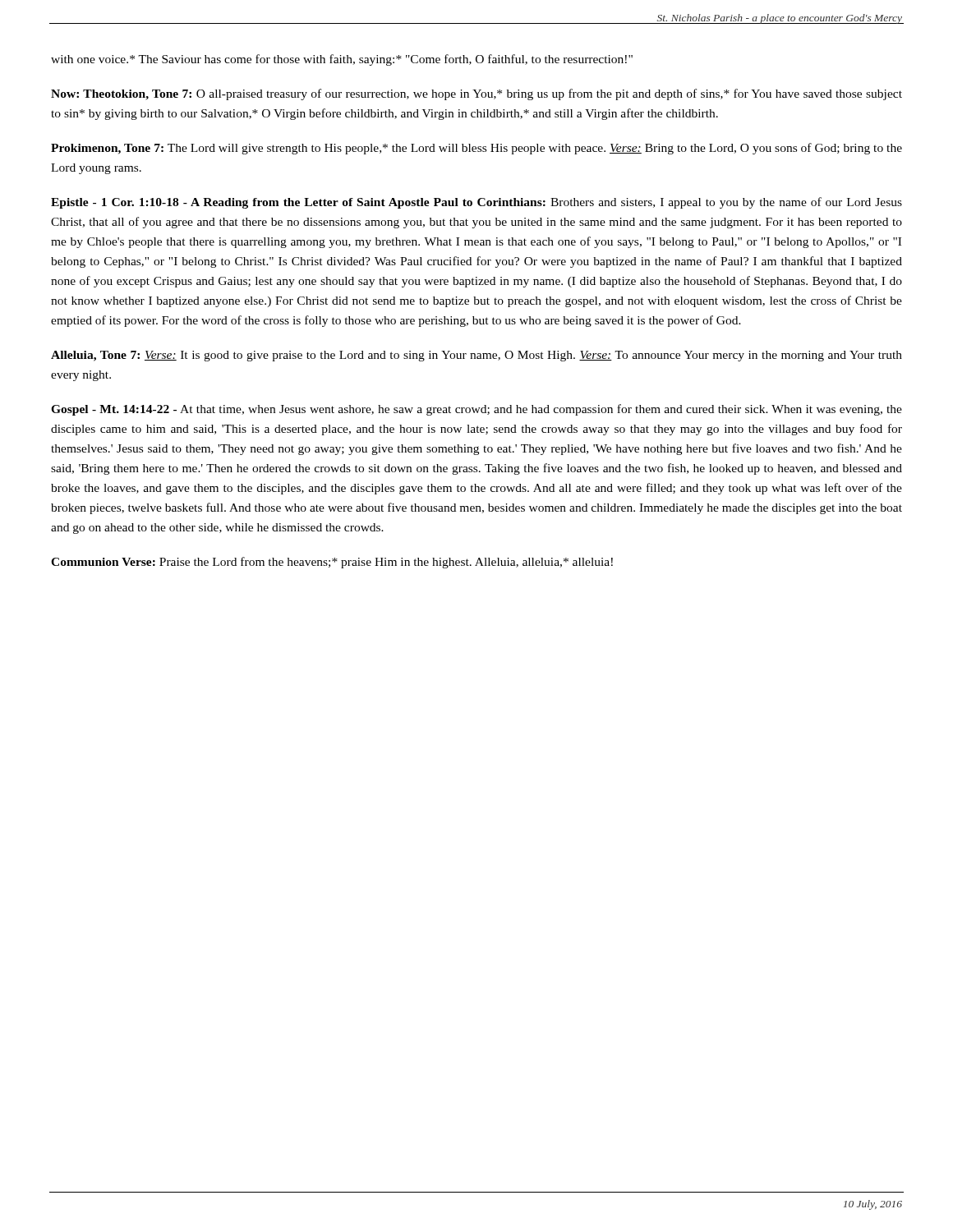Find the text starting "Epistle - 1 Cor. 1:10-18 -"
Image resolution: width=953 pixels, height=1232 pixels.
(476, 261)
